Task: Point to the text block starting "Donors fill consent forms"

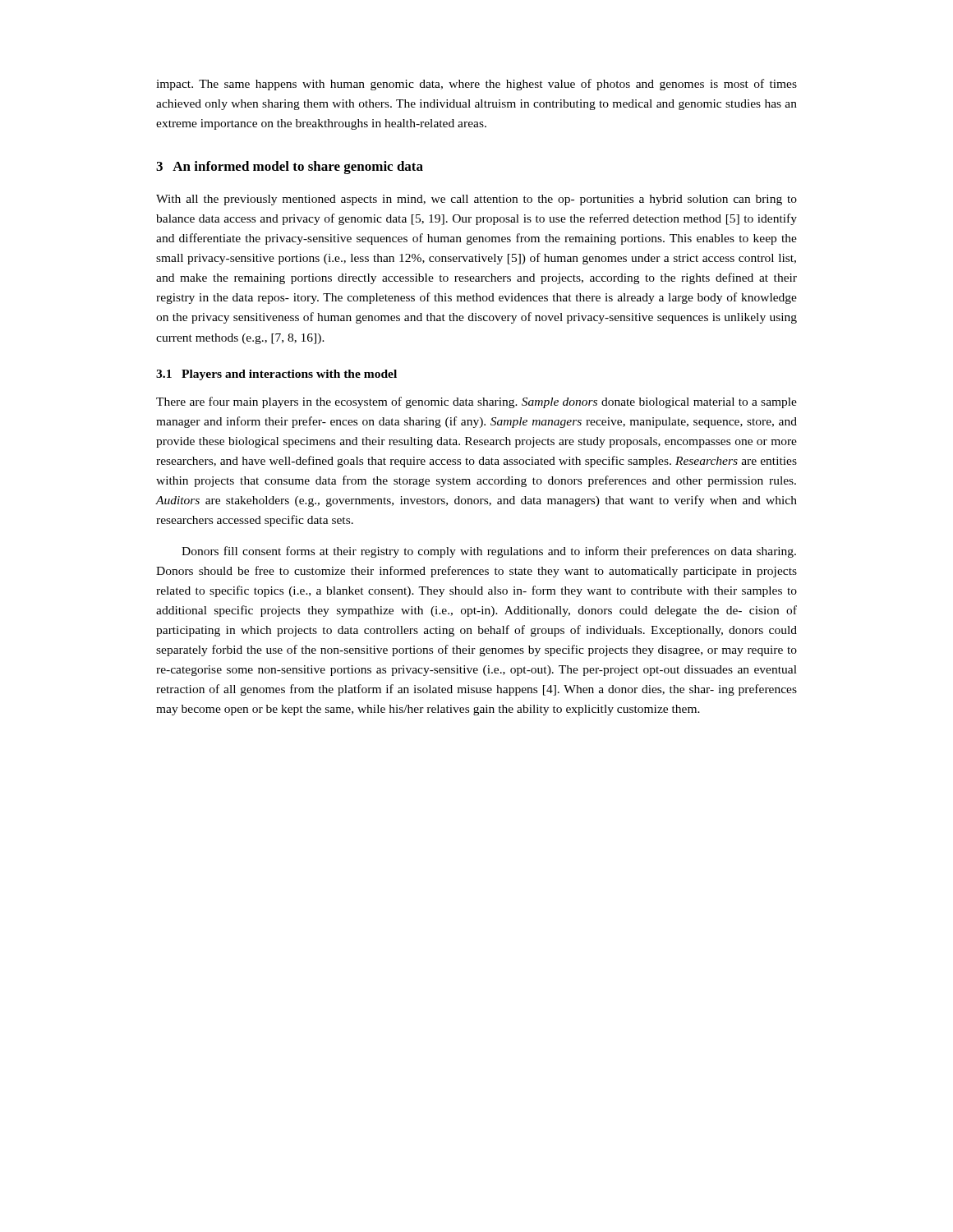Action: (476, 630)
